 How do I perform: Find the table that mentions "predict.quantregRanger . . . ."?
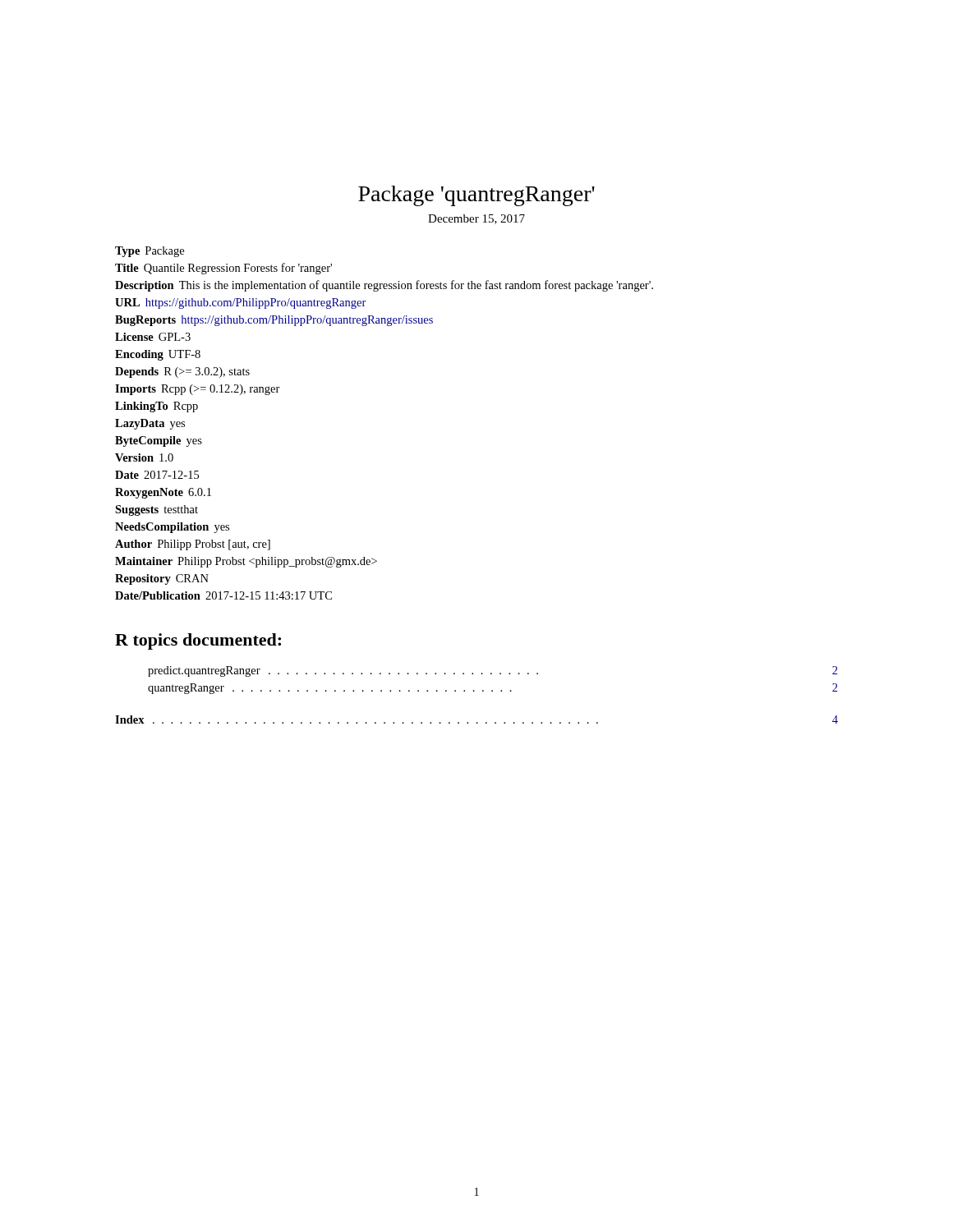pos(476,679)
